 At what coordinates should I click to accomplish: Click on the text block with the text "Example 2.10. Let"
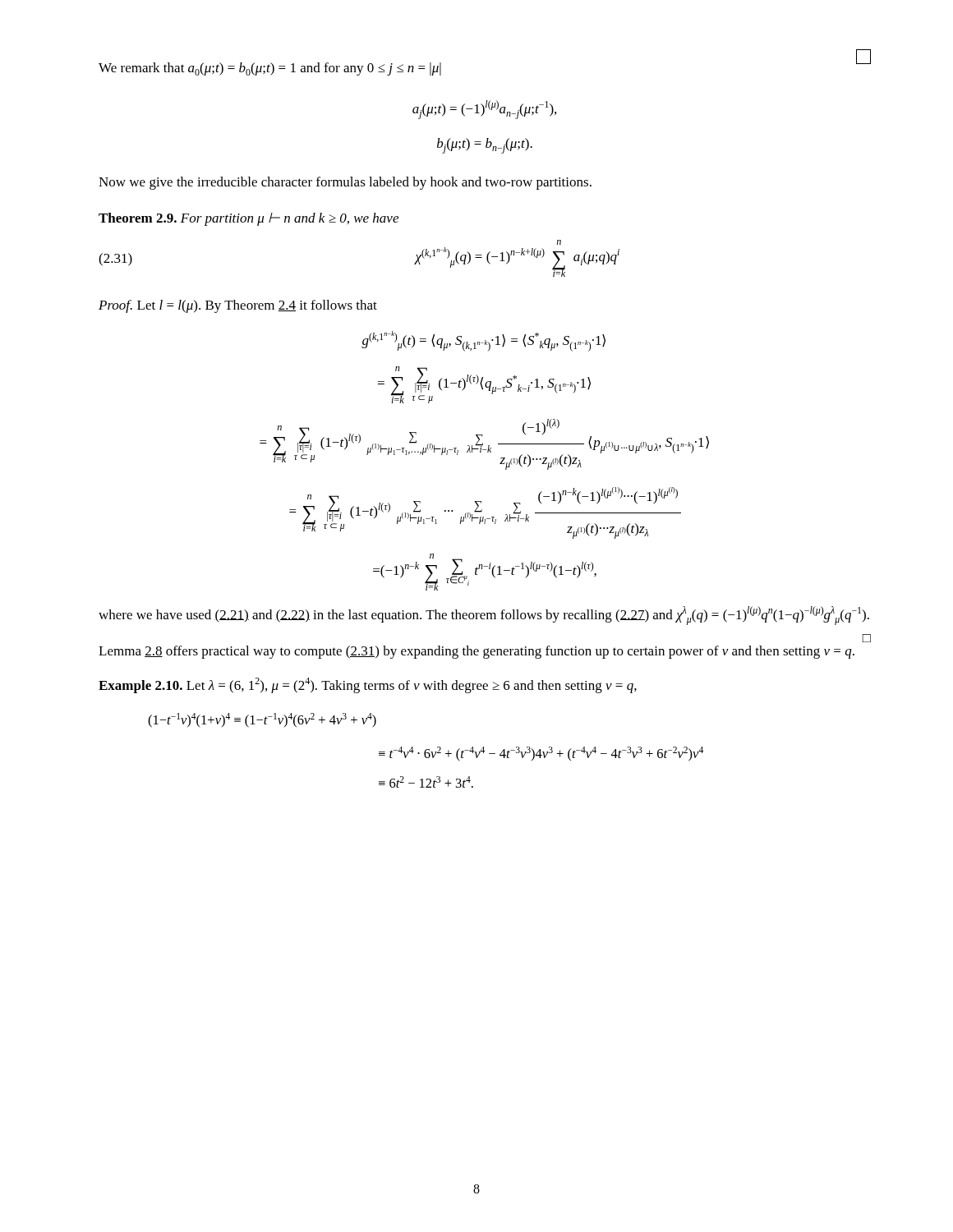(x=368, y=684)
